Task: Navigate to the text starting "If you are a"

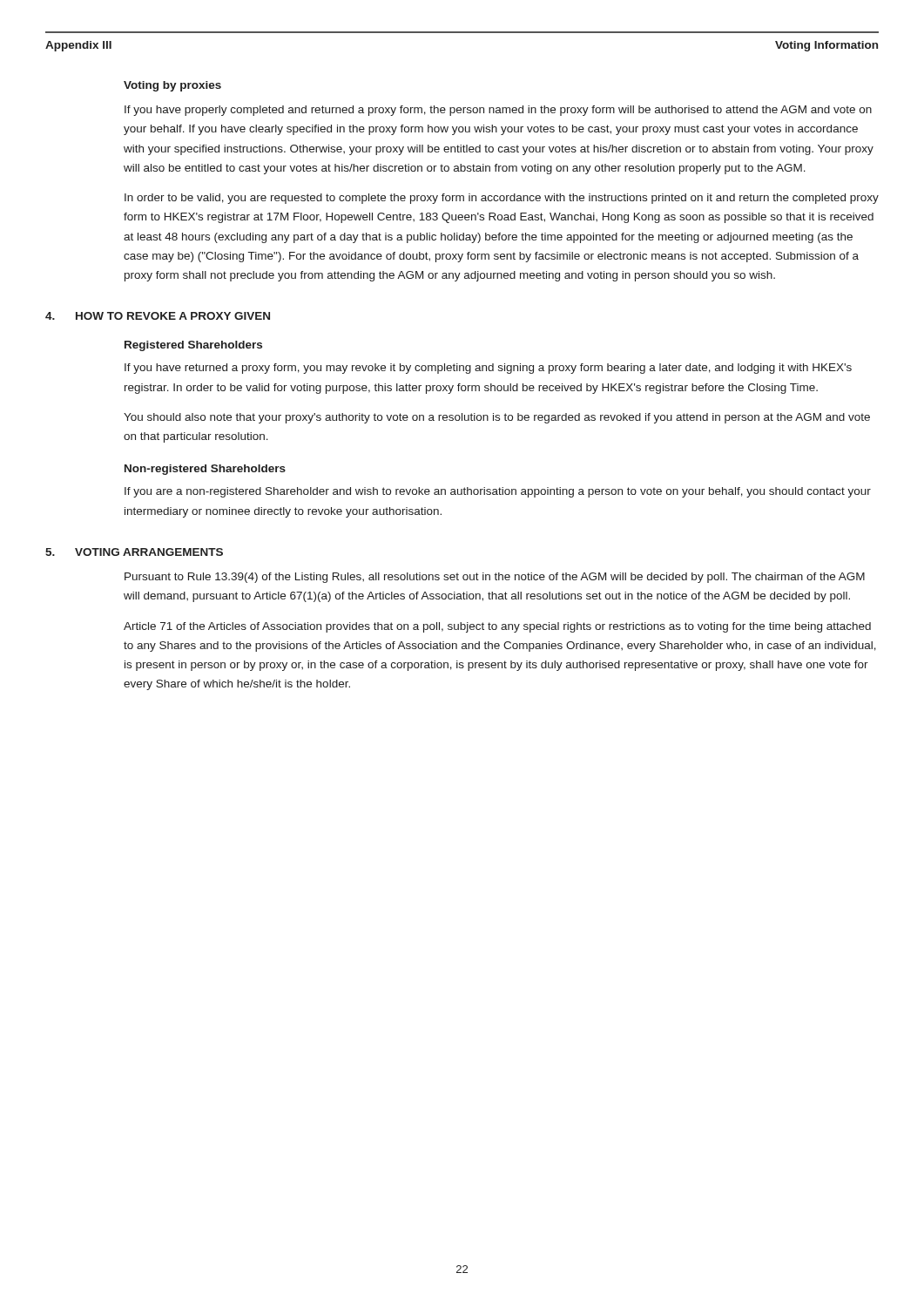Action: click(497, 501)
